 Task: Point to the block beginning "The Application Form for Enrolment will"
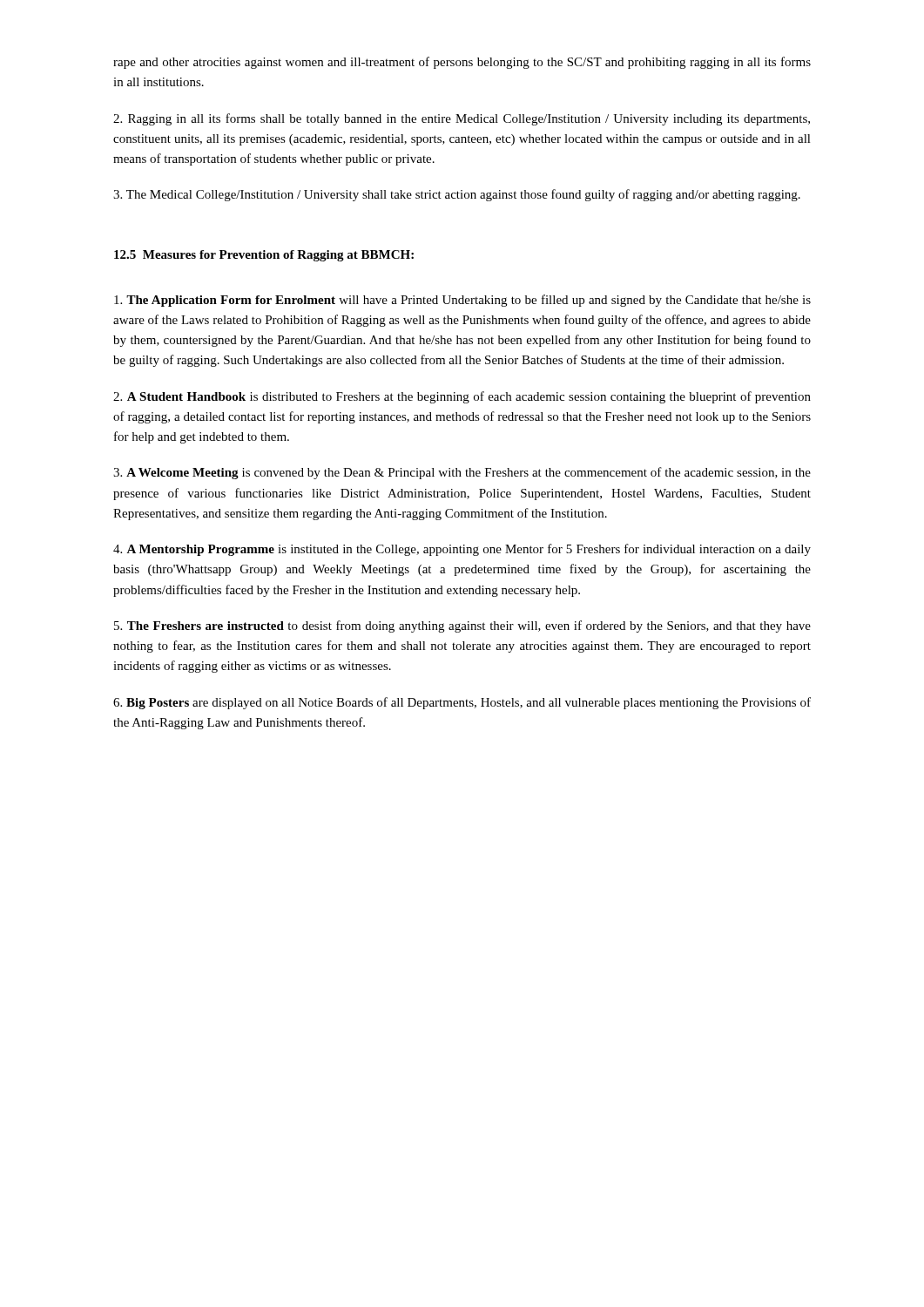[462, 330]
